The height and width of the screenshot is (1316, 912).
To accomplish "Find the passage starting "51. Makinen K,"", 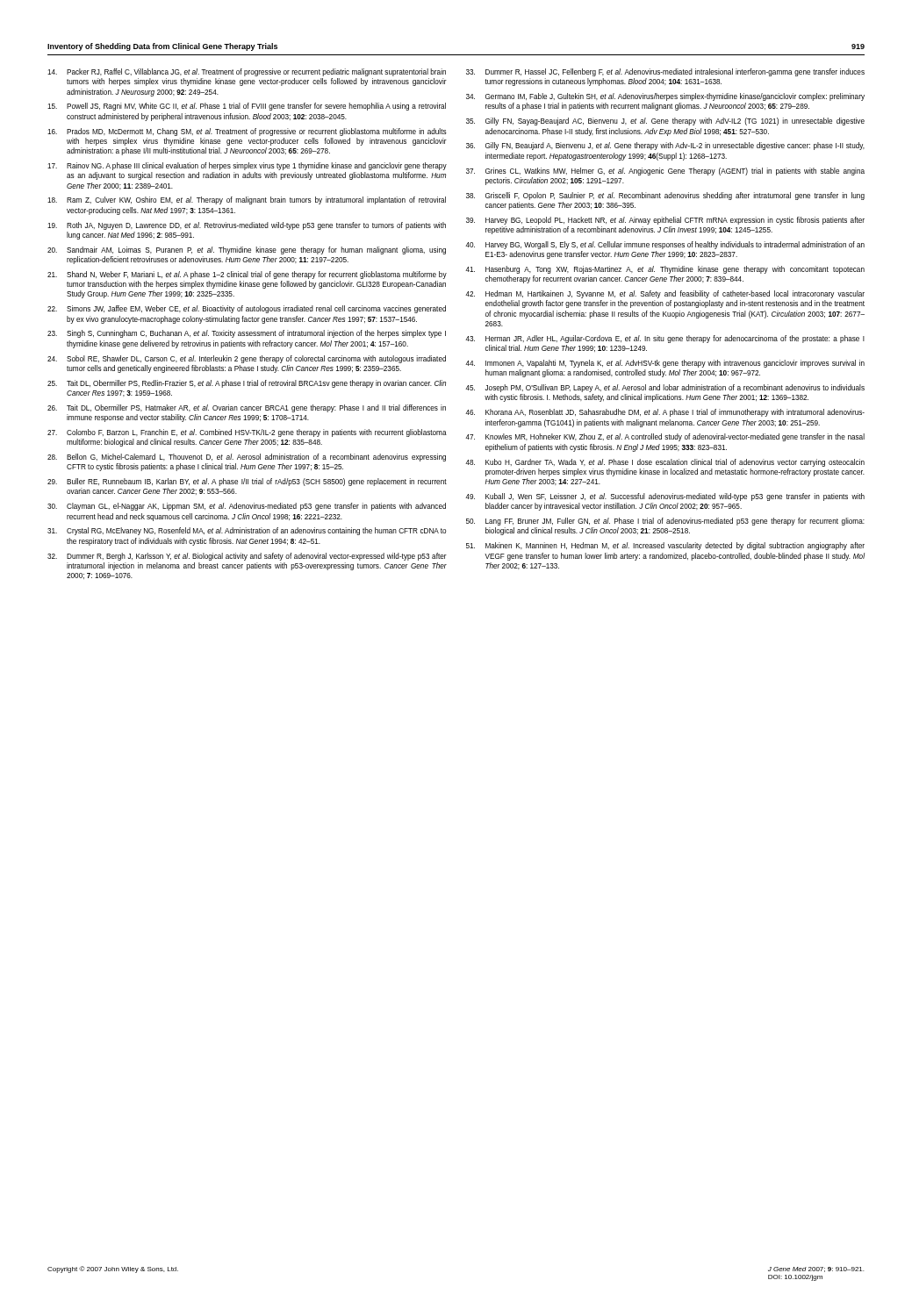I will point(665,556).
